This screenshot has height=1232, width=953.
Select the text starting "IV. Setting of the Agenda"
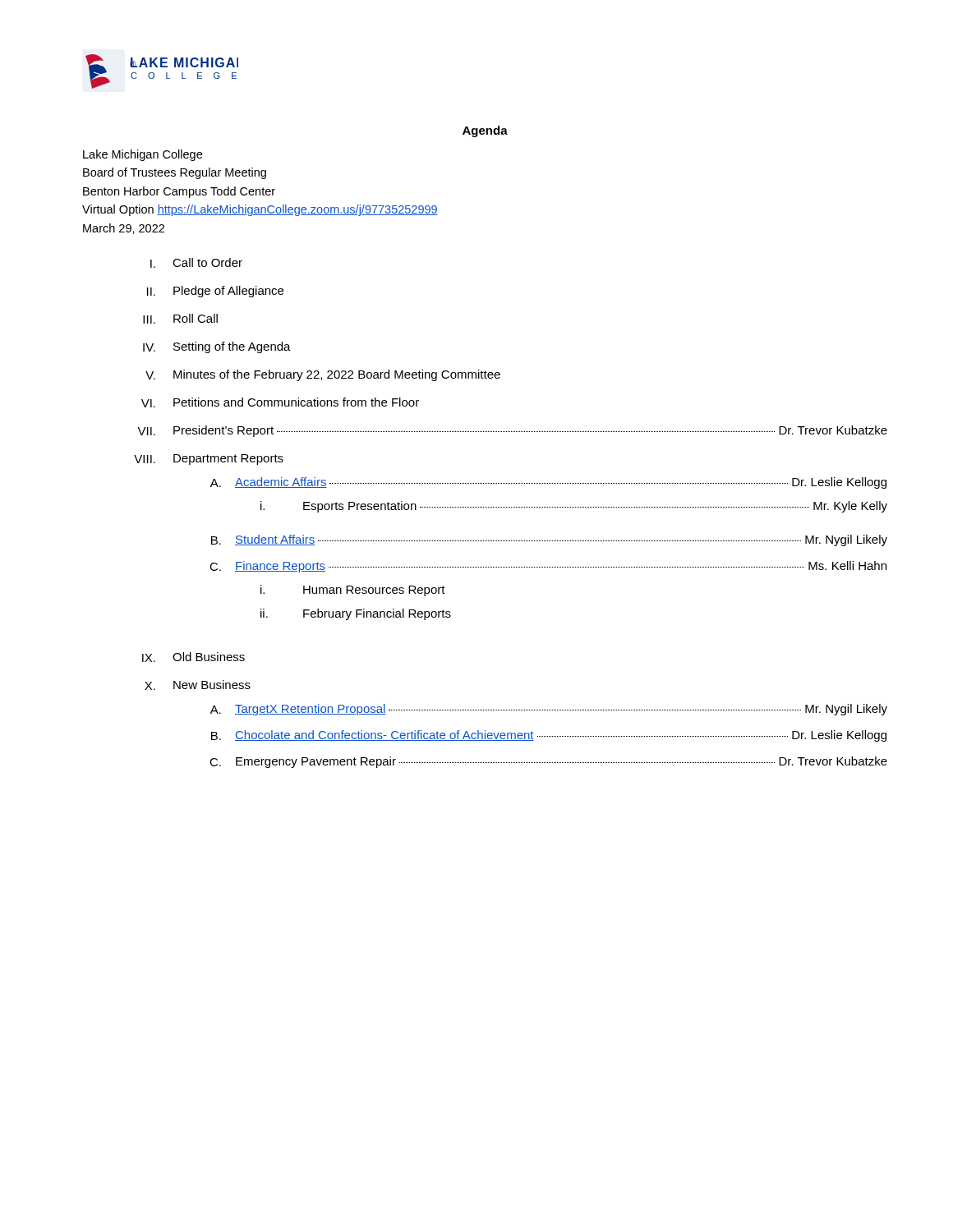[217, 347]
